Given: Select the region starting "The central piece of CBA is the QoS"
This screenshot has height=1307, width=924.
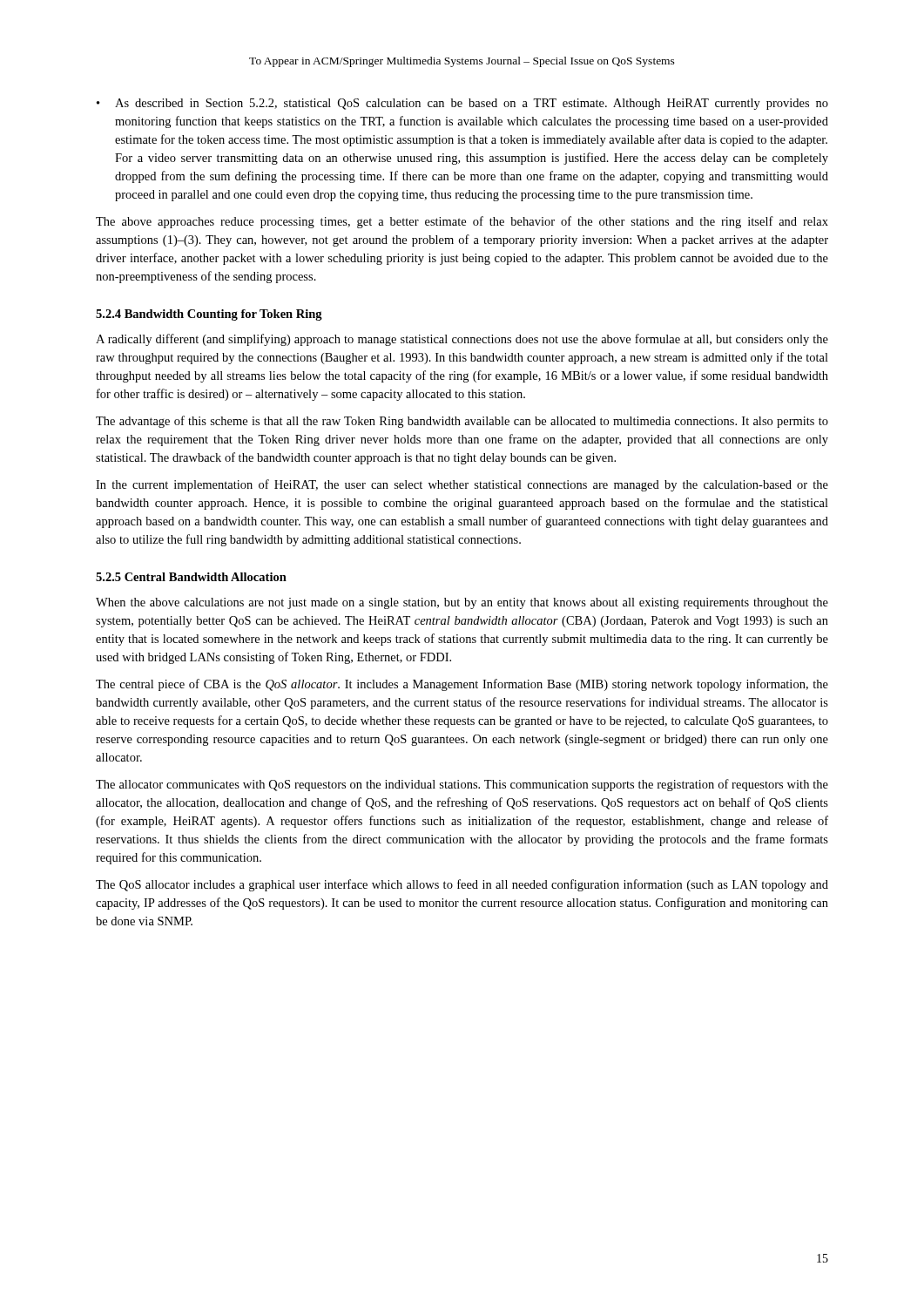Looking at the screenshot, I should pyautogui.click(x=462, y=721).
